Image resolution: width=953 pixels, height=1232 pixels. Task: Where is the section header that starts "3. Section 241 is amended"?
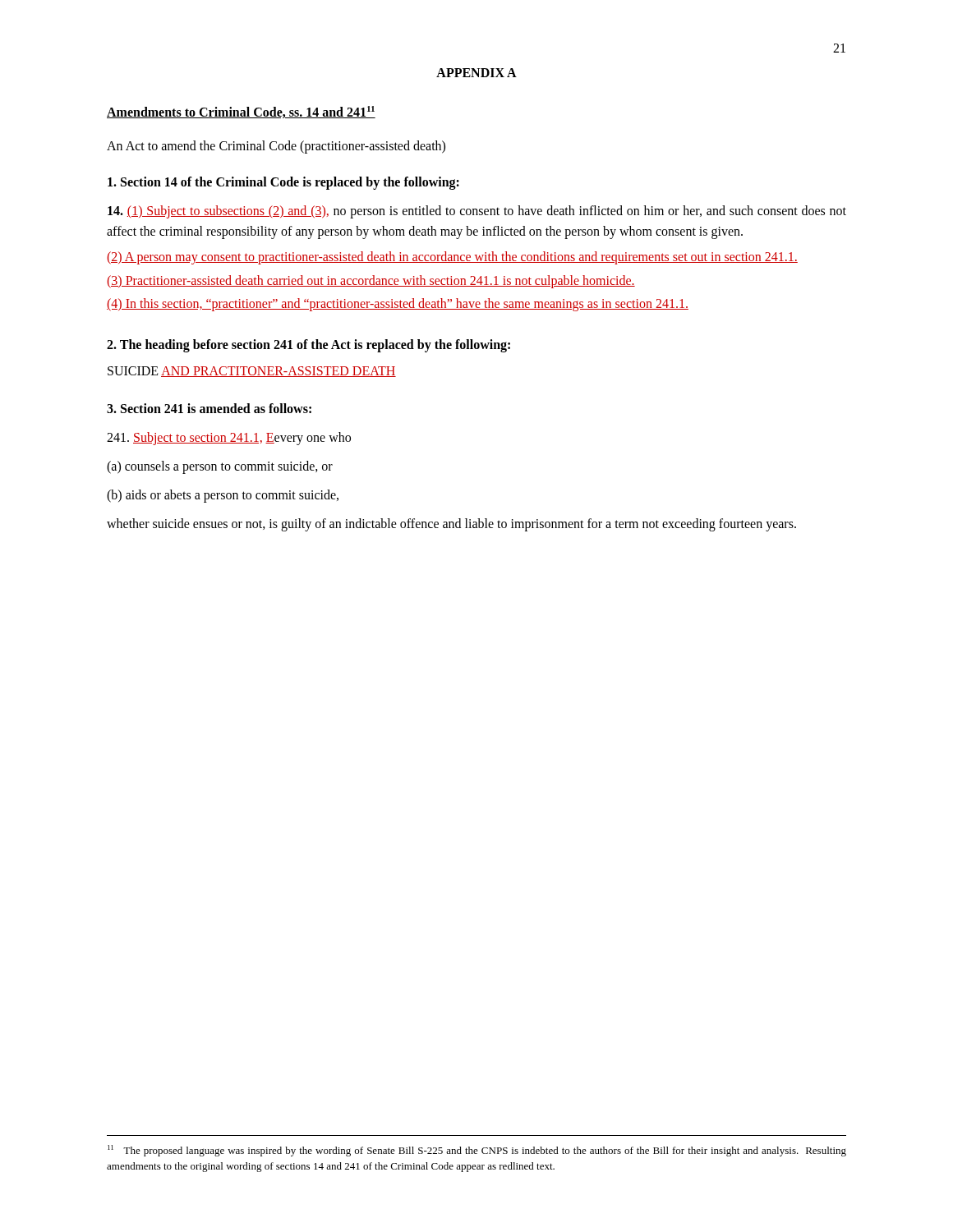coord(210,409)
